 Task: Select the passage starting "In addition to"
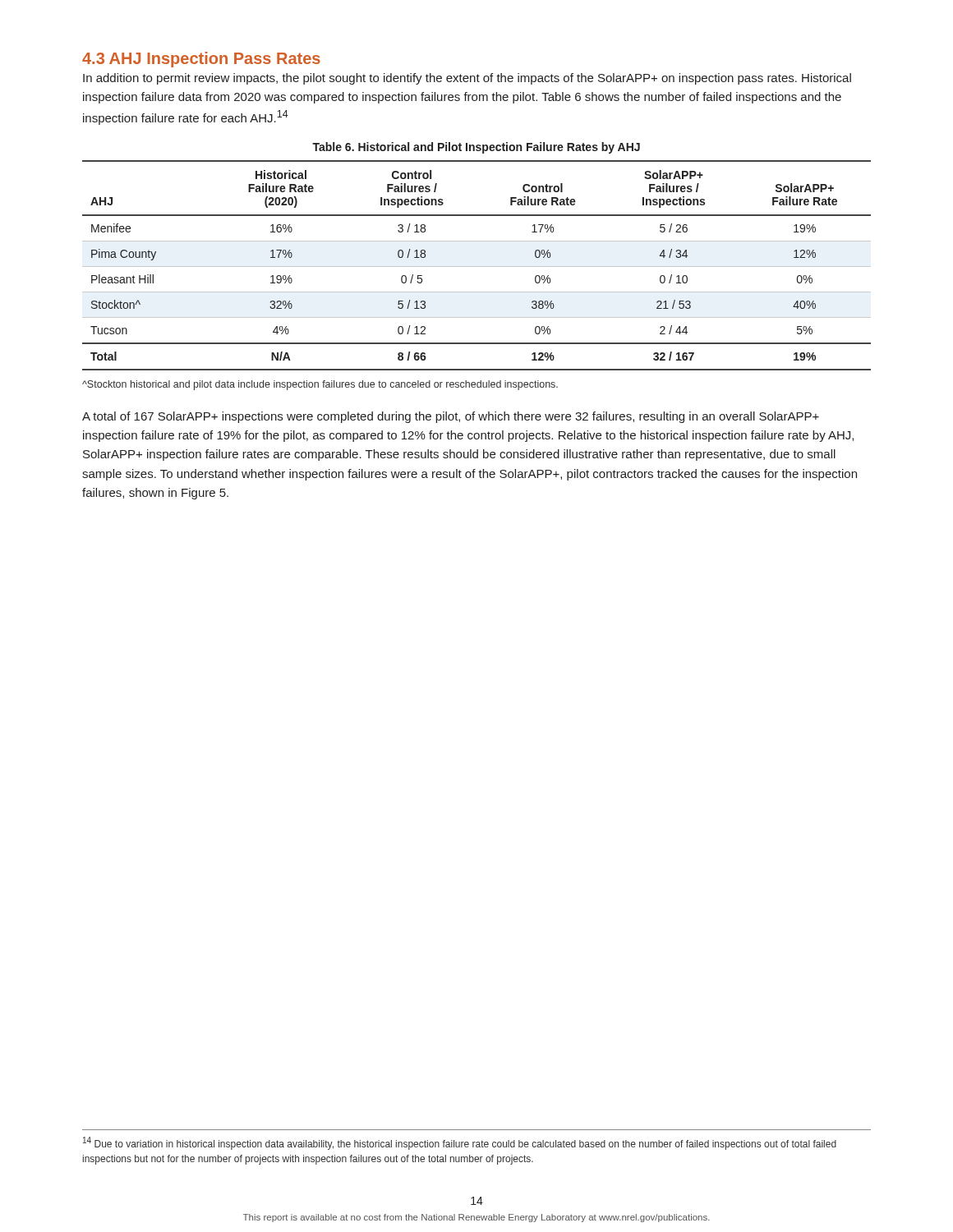tap(467, 98)
